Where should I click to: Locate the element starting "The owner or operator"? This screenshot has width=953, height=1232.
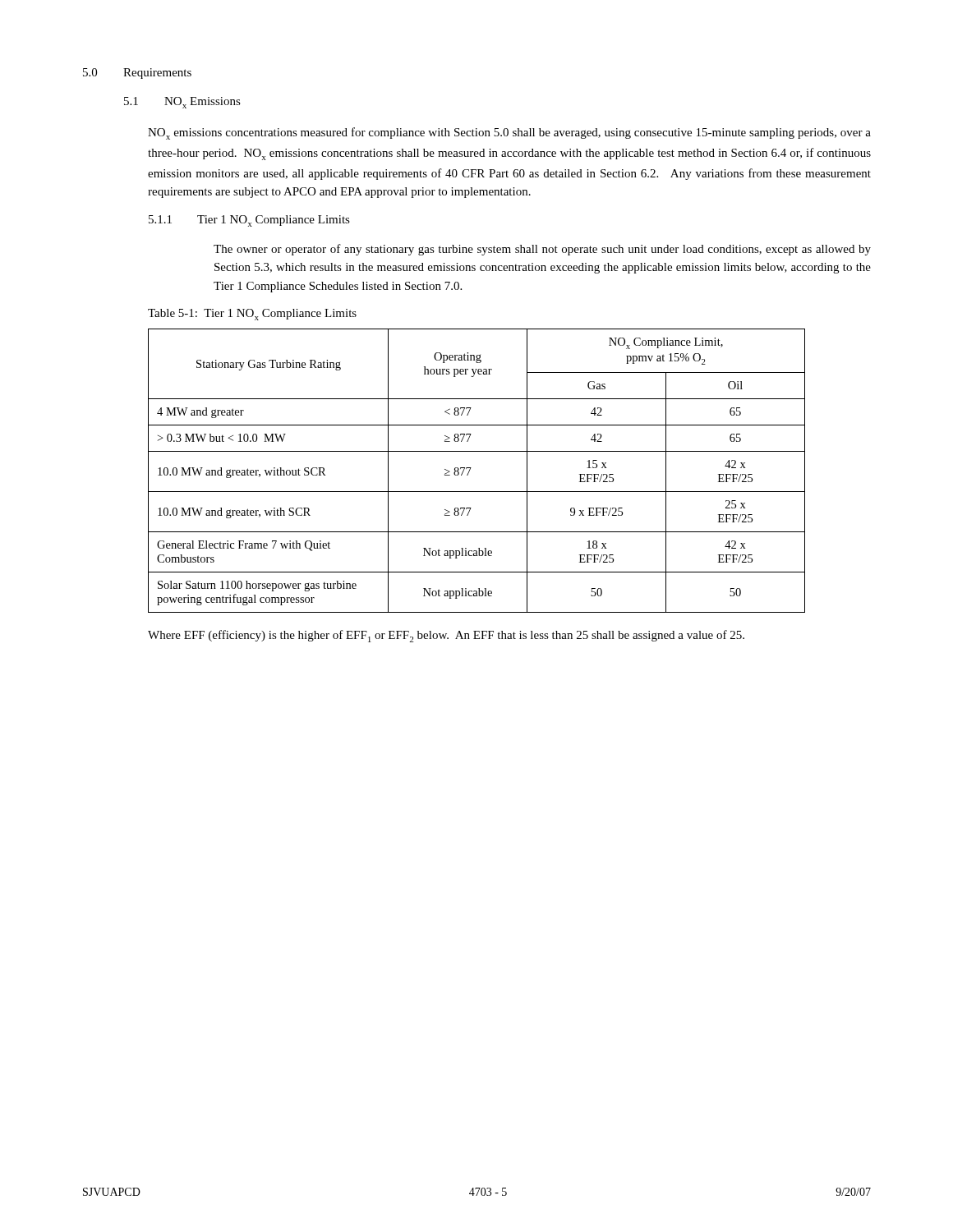coord(542,267)
